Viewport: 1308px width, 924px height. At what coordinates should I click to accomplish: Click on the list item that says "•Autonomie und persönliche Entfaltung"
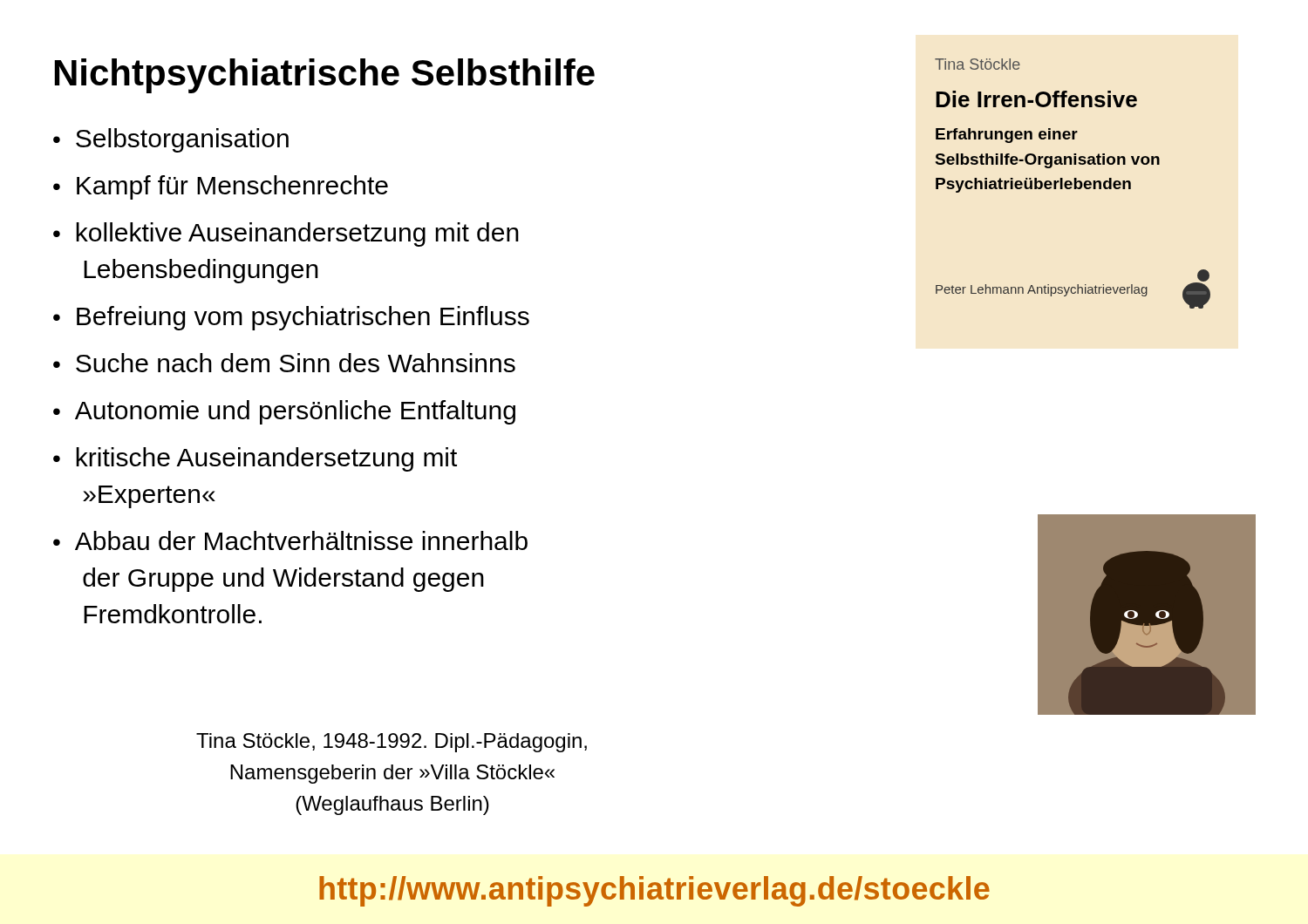click(285, 411)
